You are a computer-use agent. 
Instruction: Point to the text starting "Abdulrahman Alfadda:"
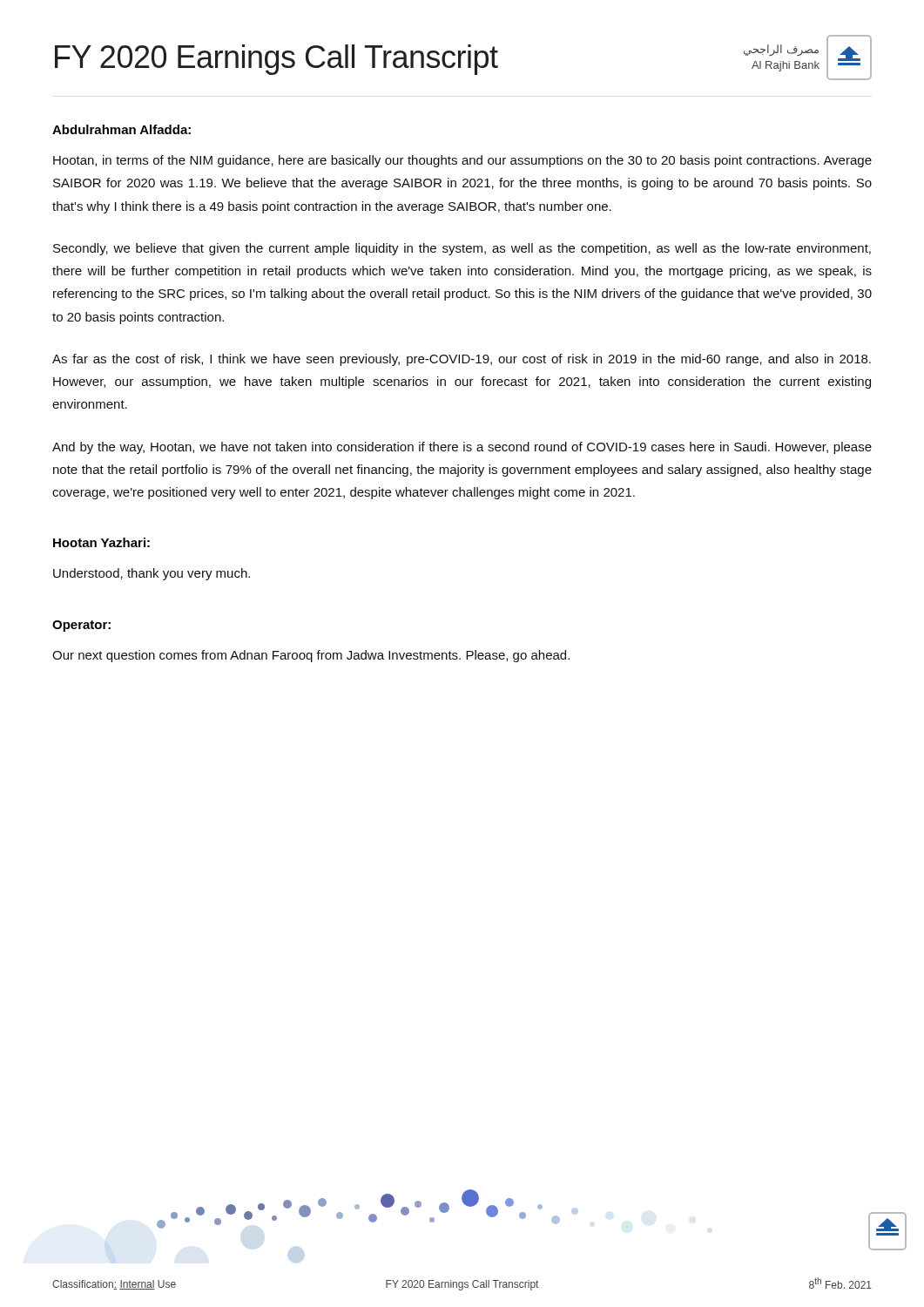(x=122, y=129)
